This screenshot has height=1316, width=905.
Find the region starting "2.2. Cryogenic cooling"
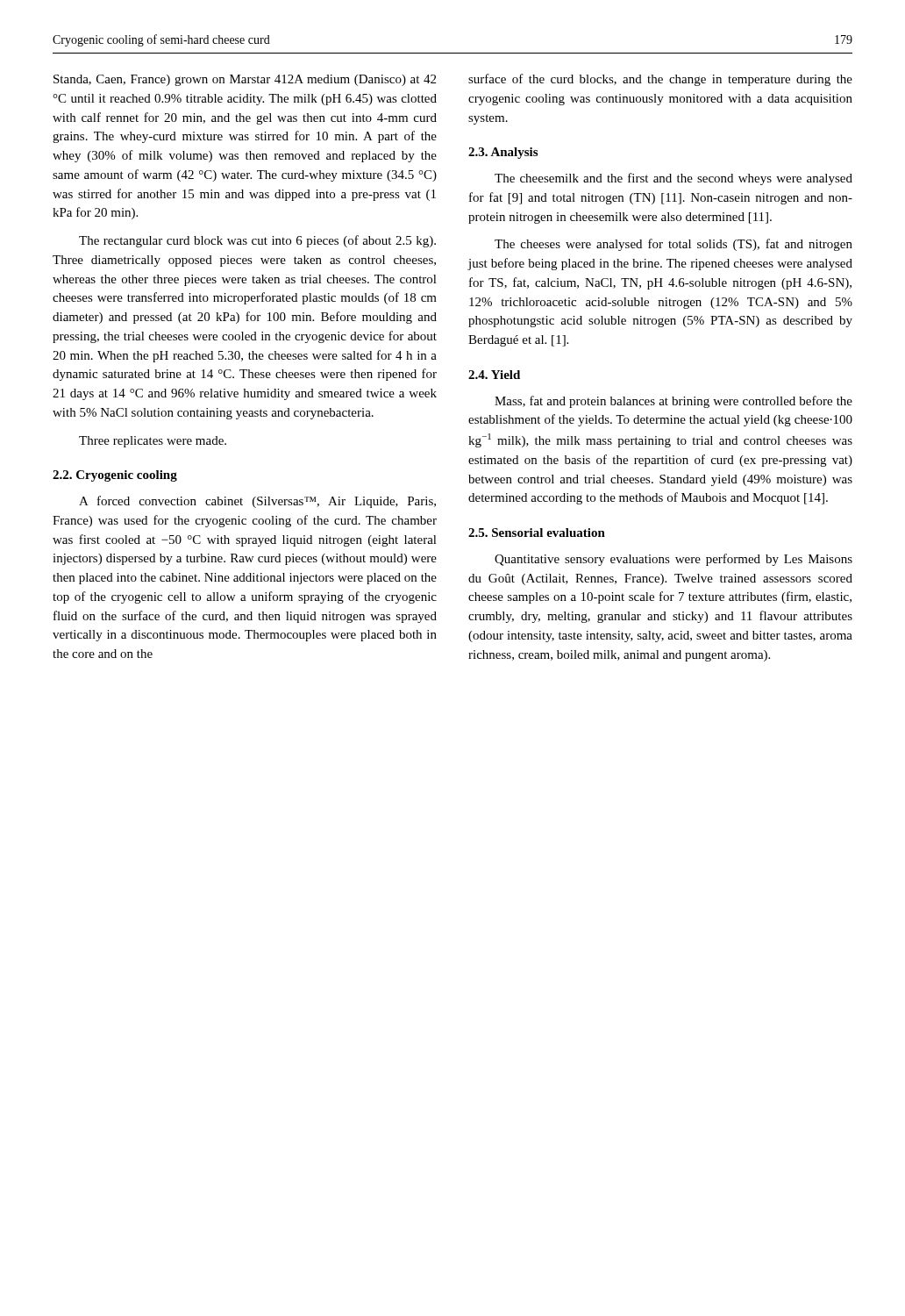115,476
